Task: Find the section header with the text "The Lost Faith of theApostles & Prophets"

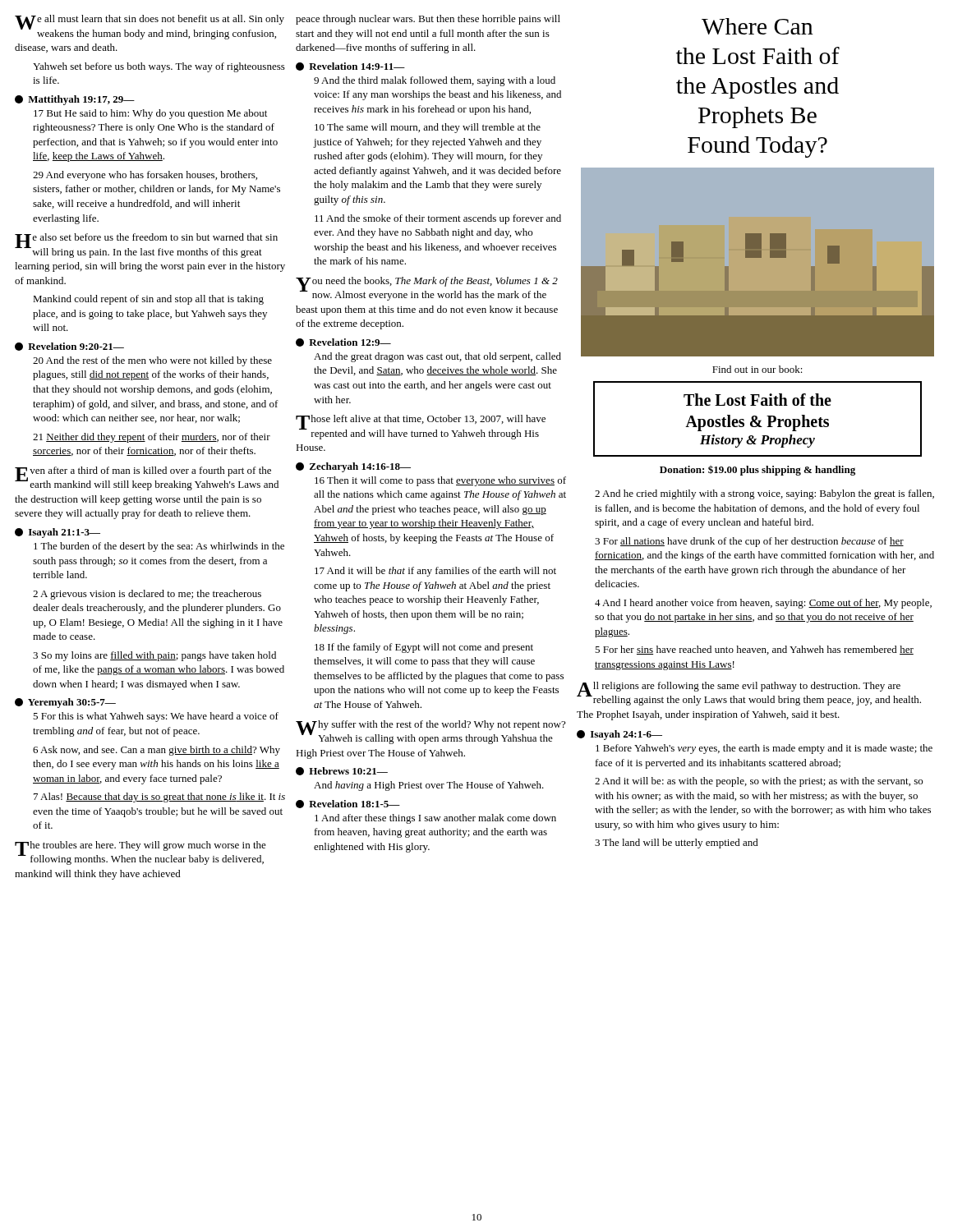Action: [757, 419]
